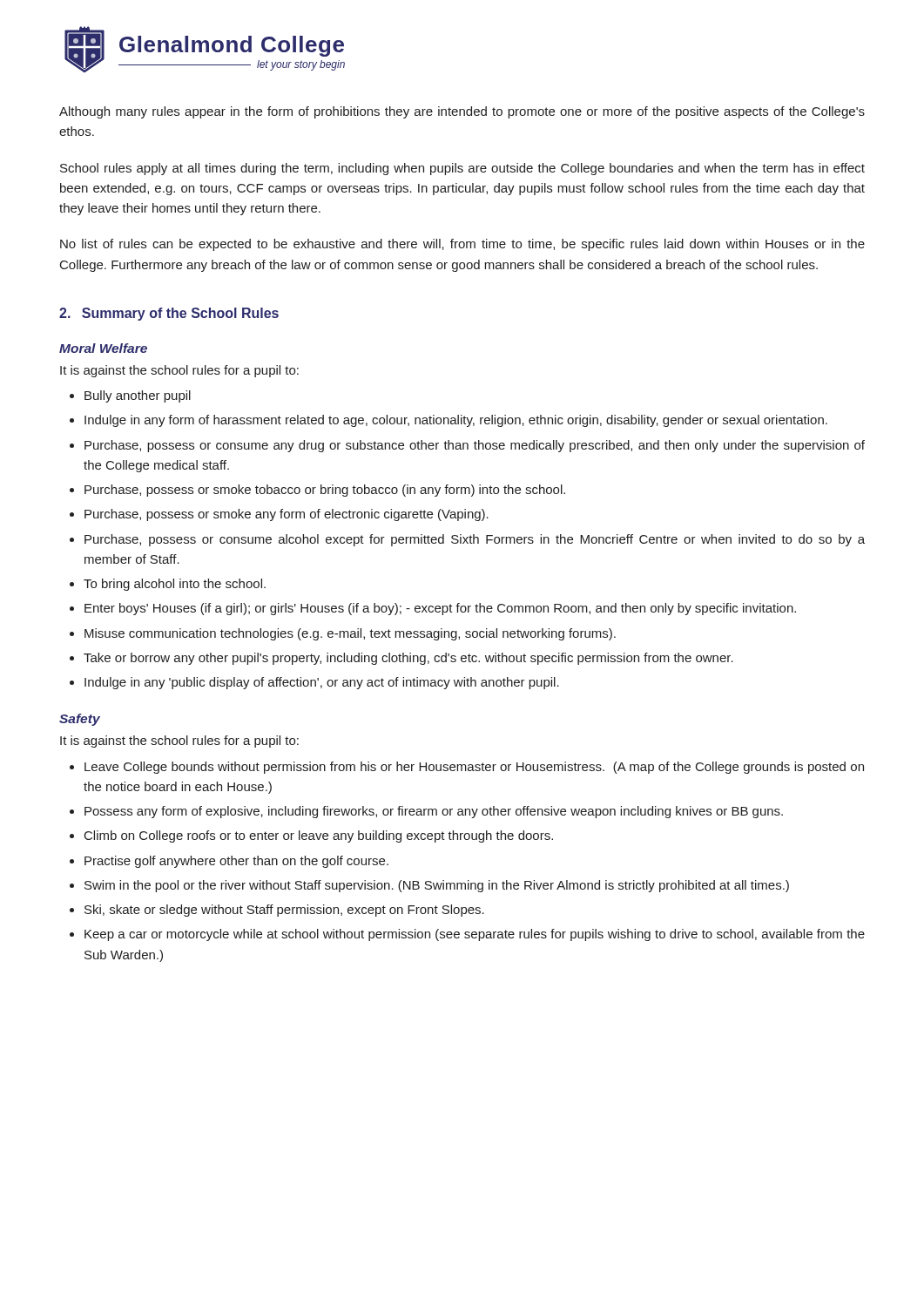
Task: Select the list item containing "Take or borrow any other"
Action: click(409, 657)
